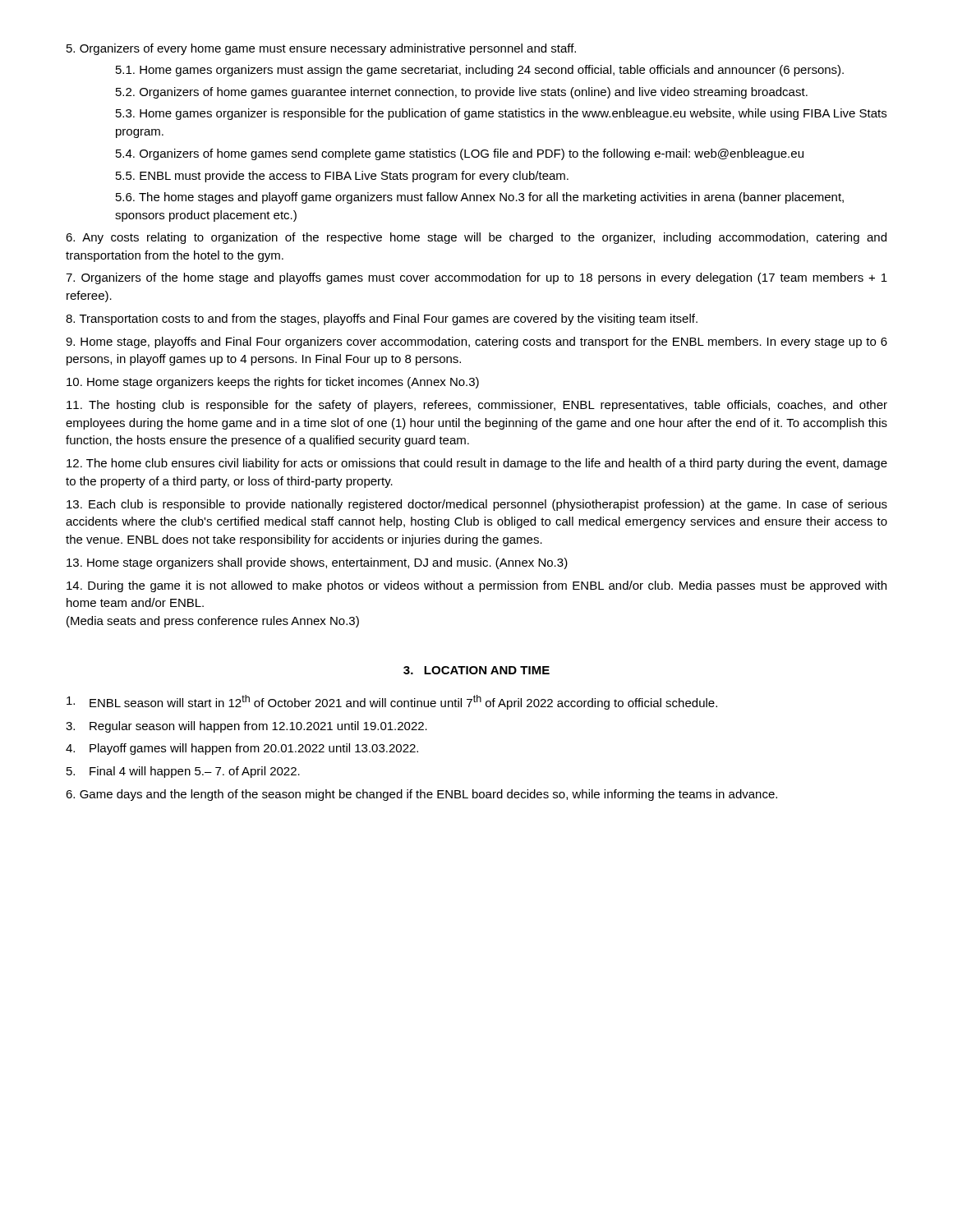
Task: Locate the element starting "During the game it is"
Action: click(x=476, y=586)
